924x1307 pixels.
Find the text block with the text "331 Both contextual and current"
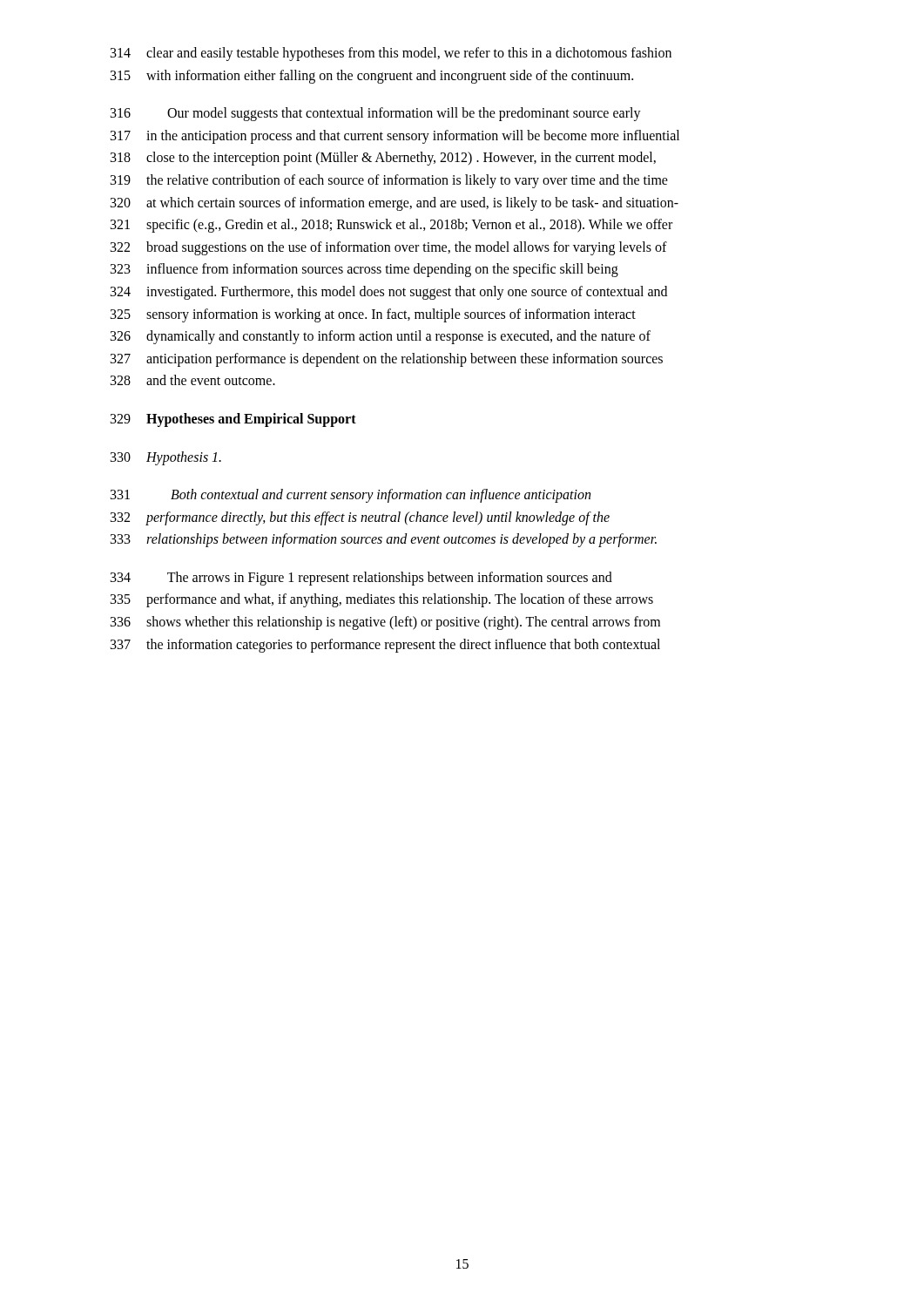point(462,517)
